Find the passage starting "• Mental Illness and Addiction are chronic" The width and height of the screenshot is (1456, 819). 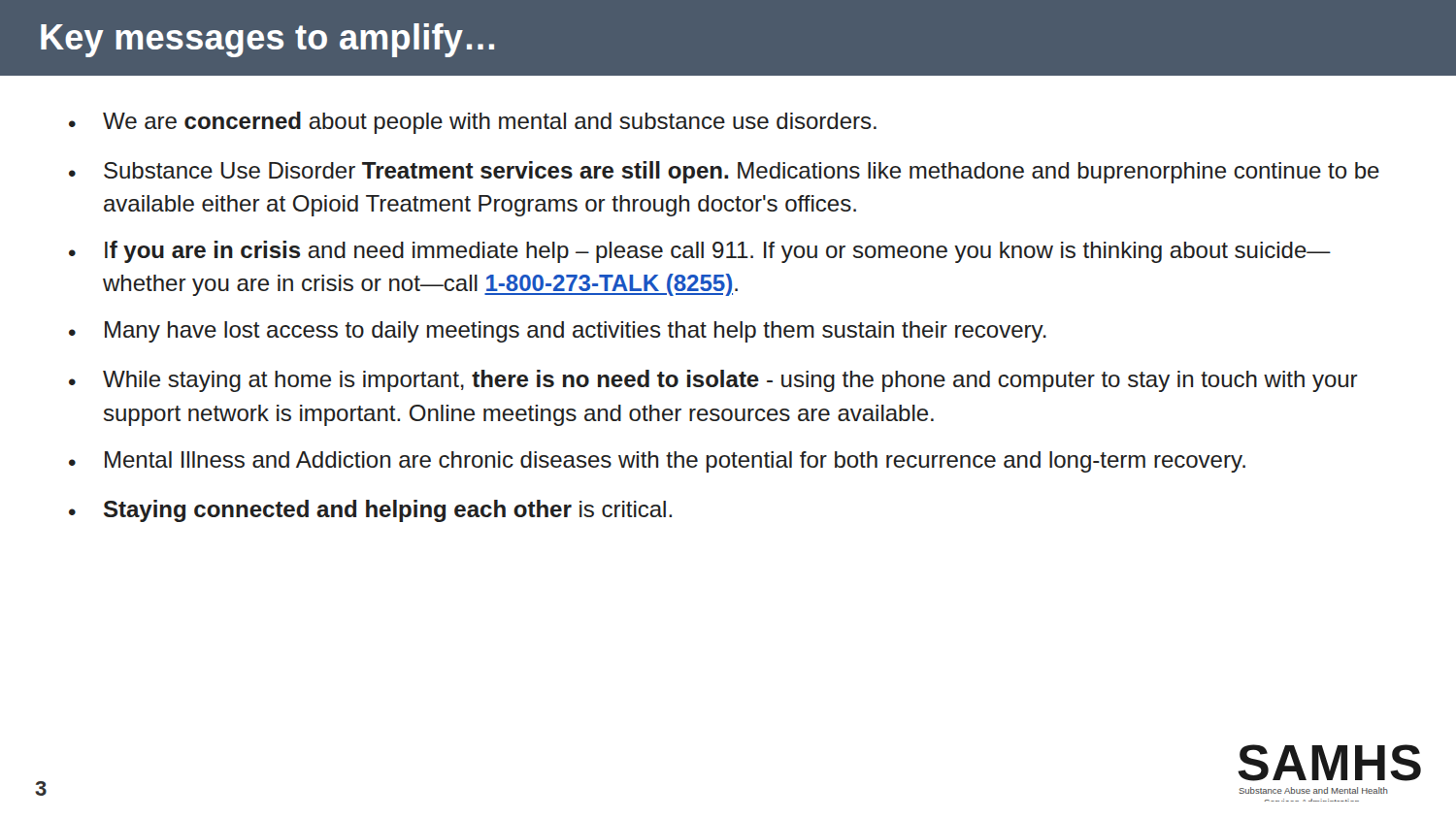(x=658, y=461)
